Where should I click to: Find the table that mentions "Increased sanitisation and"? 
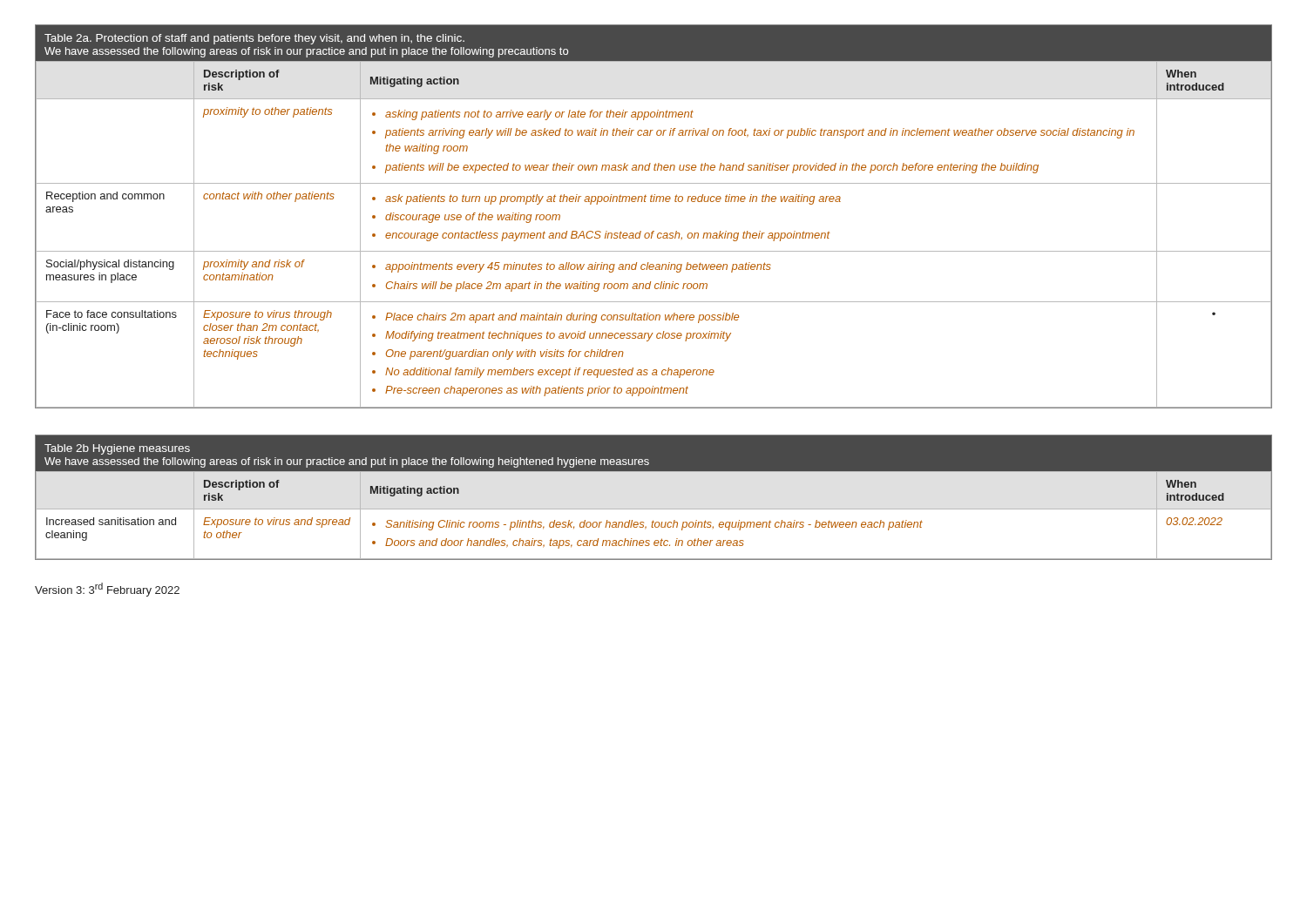pyautogui.click(x=654, y=497)
